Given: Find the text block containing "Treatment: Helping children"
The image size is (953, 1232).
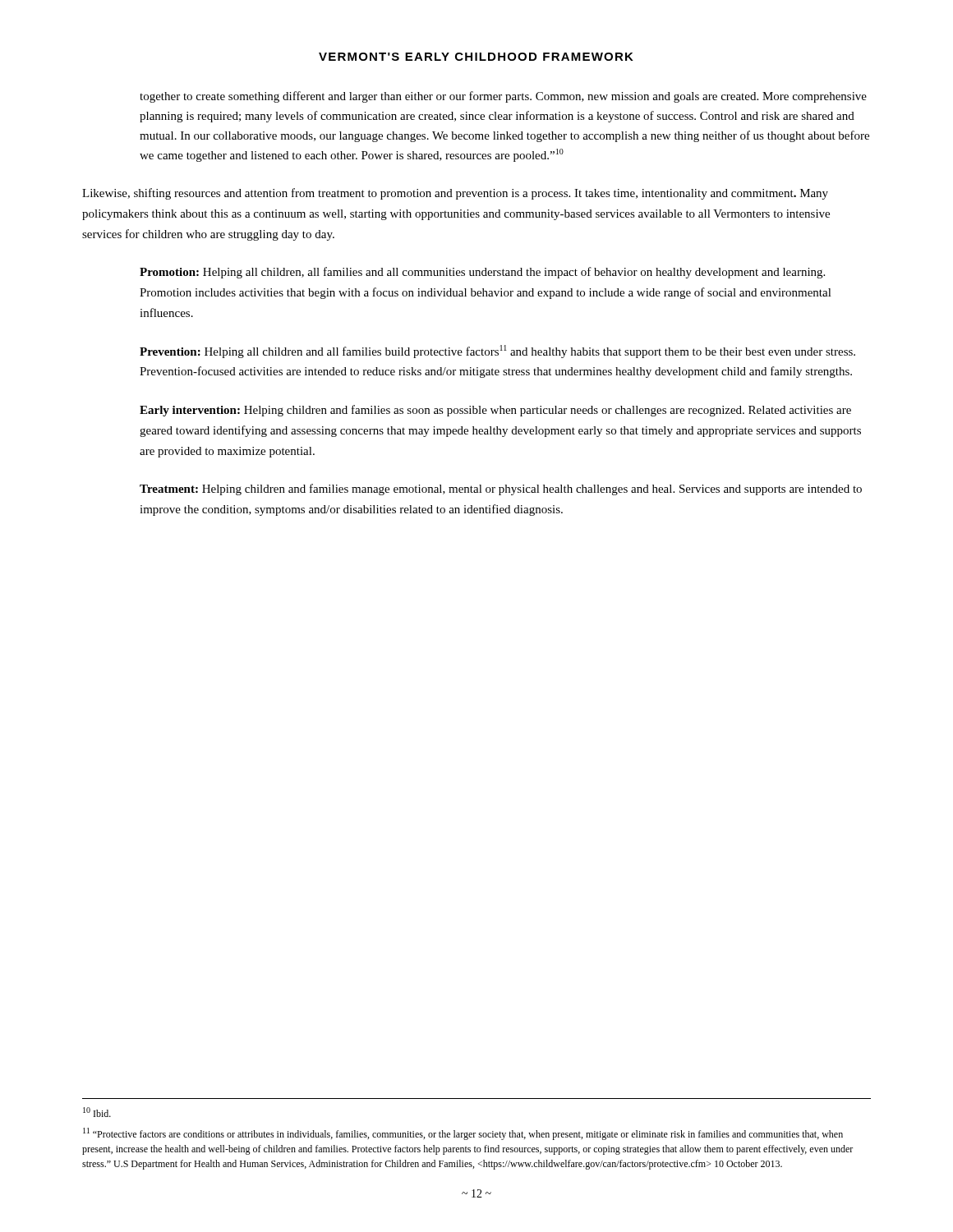Looking at the screenshot, I should click(x=501, y=499).
